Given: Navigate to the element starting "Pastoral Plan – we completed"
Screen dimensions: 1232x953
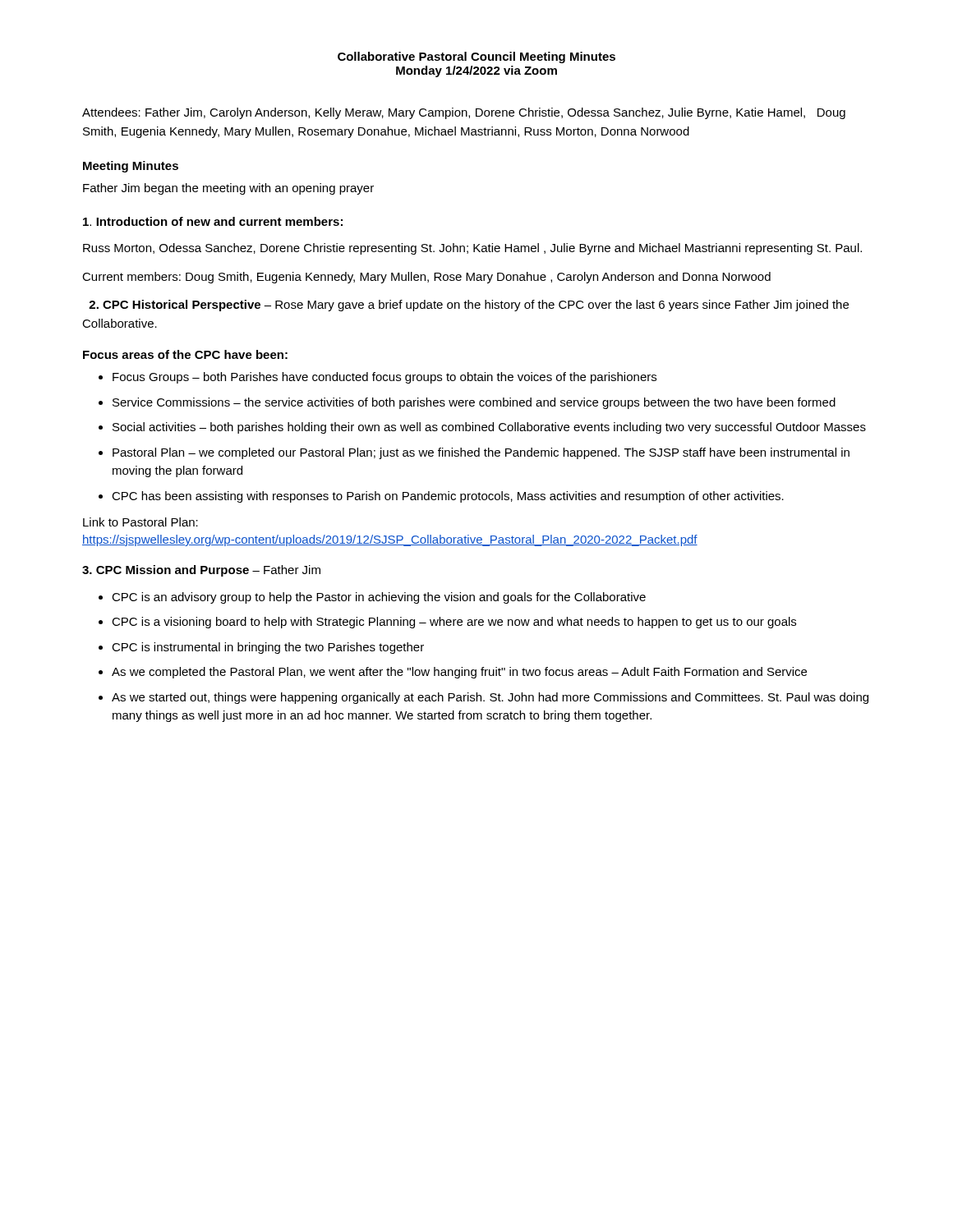Looking at the screenshot, I should coord(491,462).
